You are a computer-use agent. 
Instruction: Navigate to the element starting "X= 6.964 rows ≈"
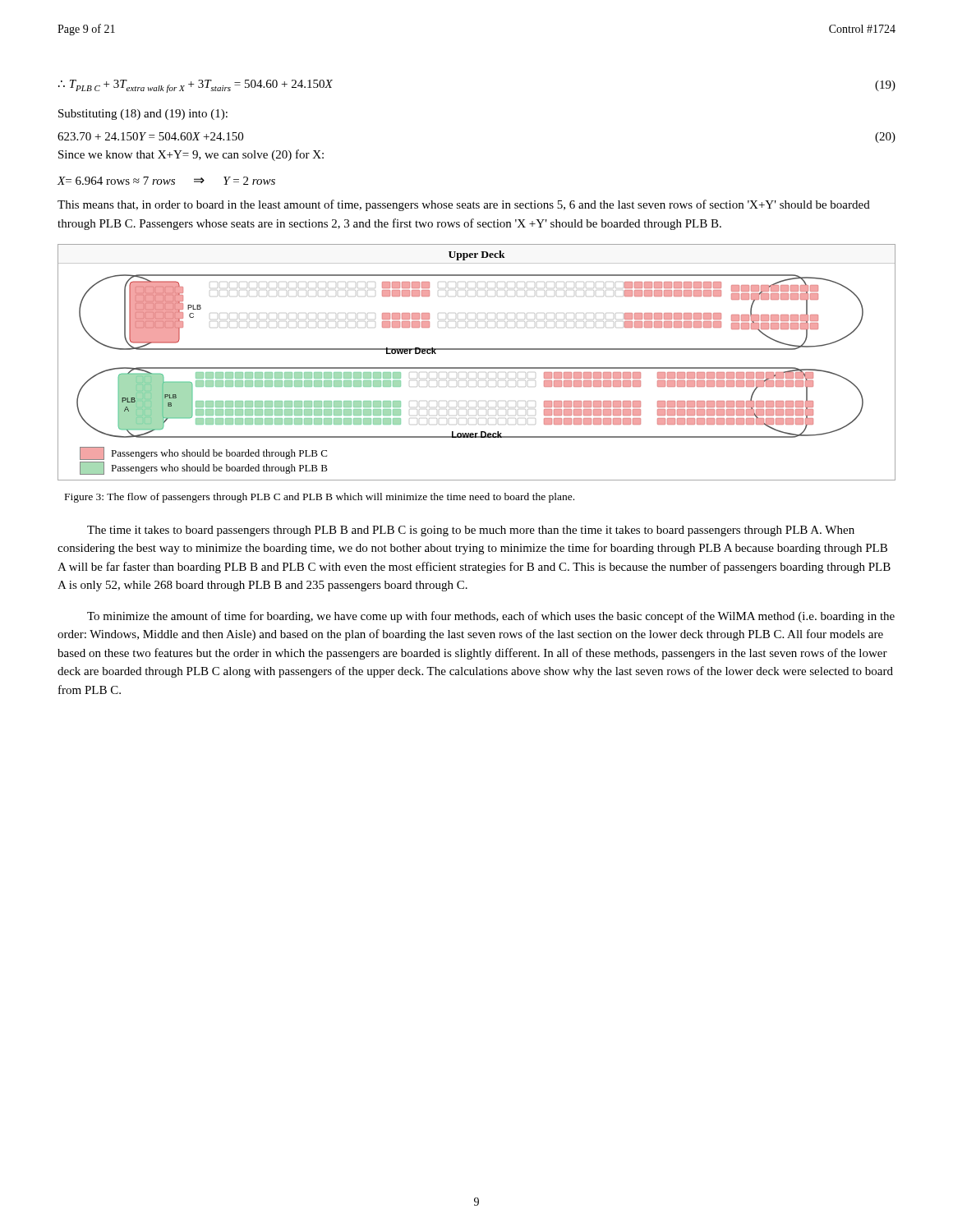(x=166, y=180)
